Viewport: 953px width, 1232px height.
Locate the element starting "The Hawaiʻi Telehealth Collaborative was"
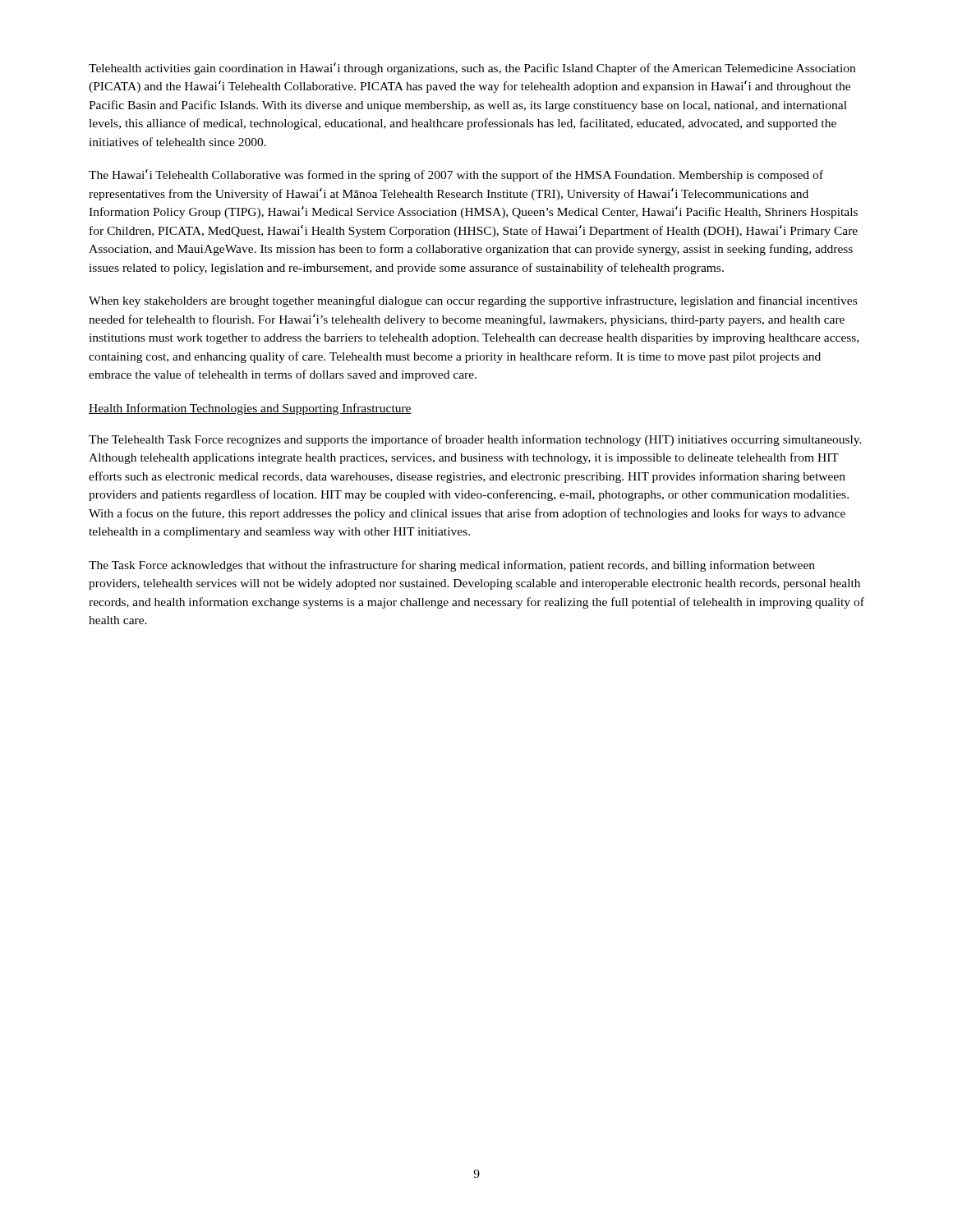point(473,221)
